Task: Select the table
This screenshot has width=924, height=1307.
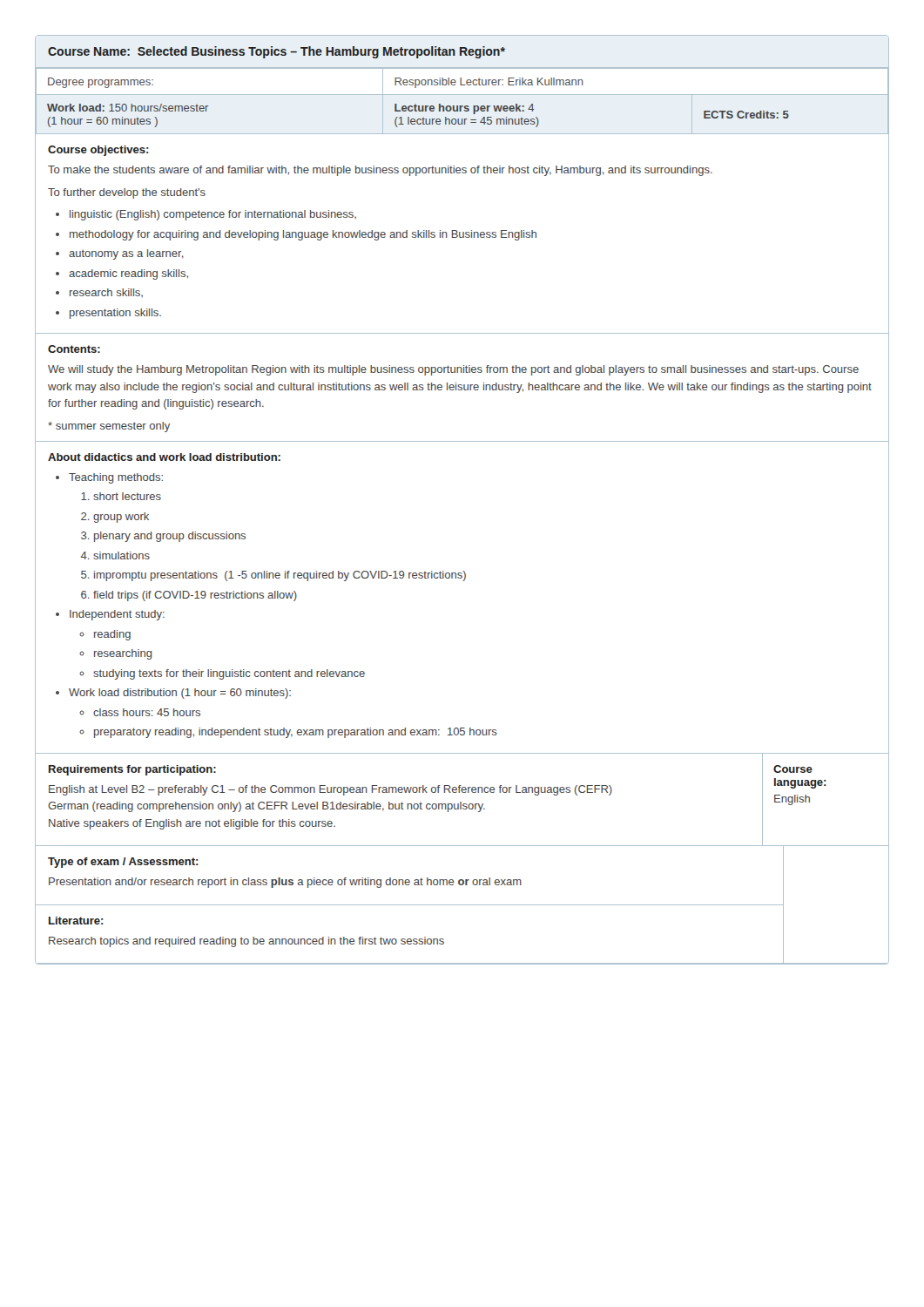Action: tap(462, 101)
